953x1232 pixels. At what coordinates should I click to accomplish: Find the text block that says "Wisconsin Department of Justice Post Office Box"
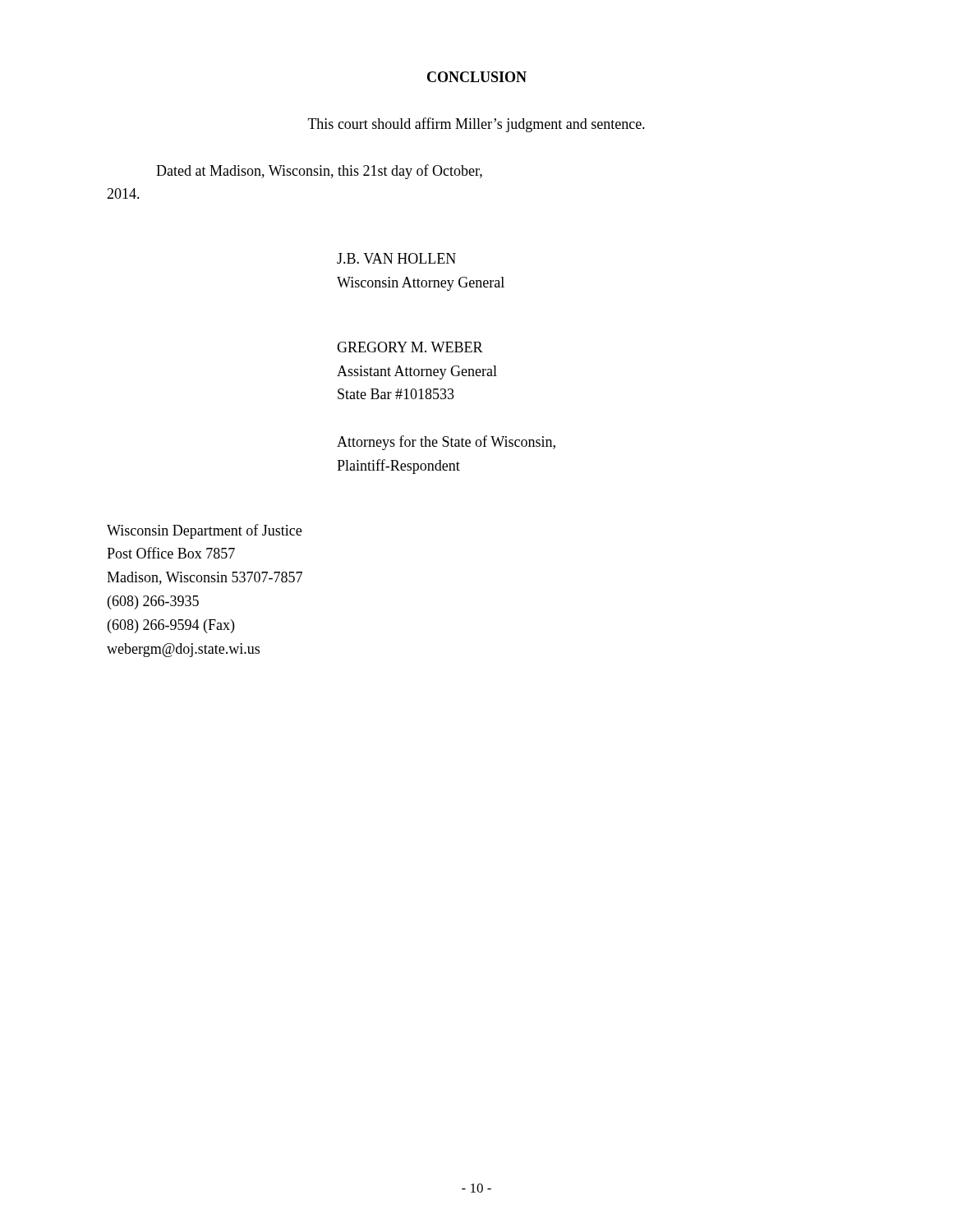(205, 589)
